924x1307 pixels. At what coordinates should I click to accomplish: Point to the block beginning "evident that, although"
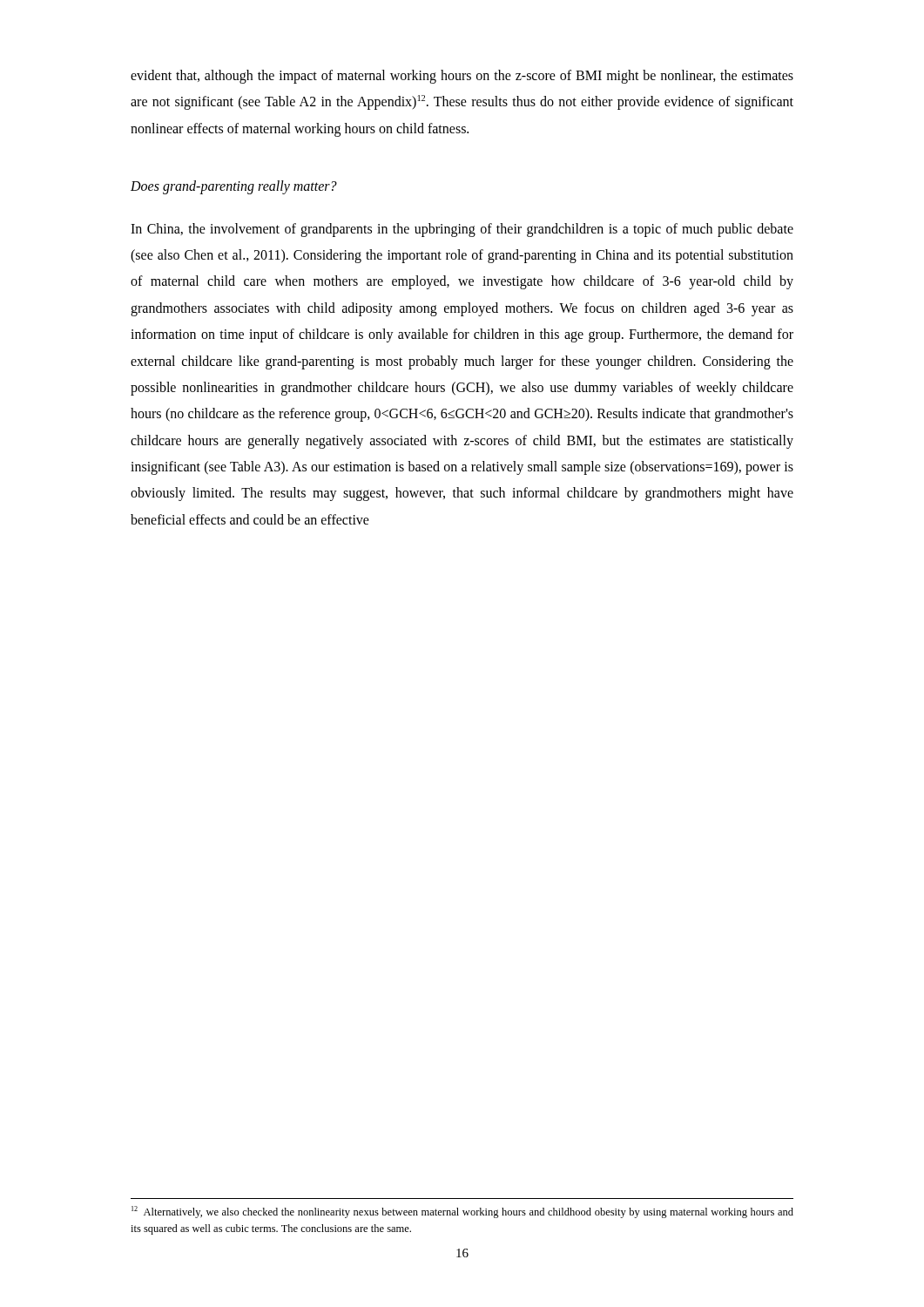tap(462, 102)
